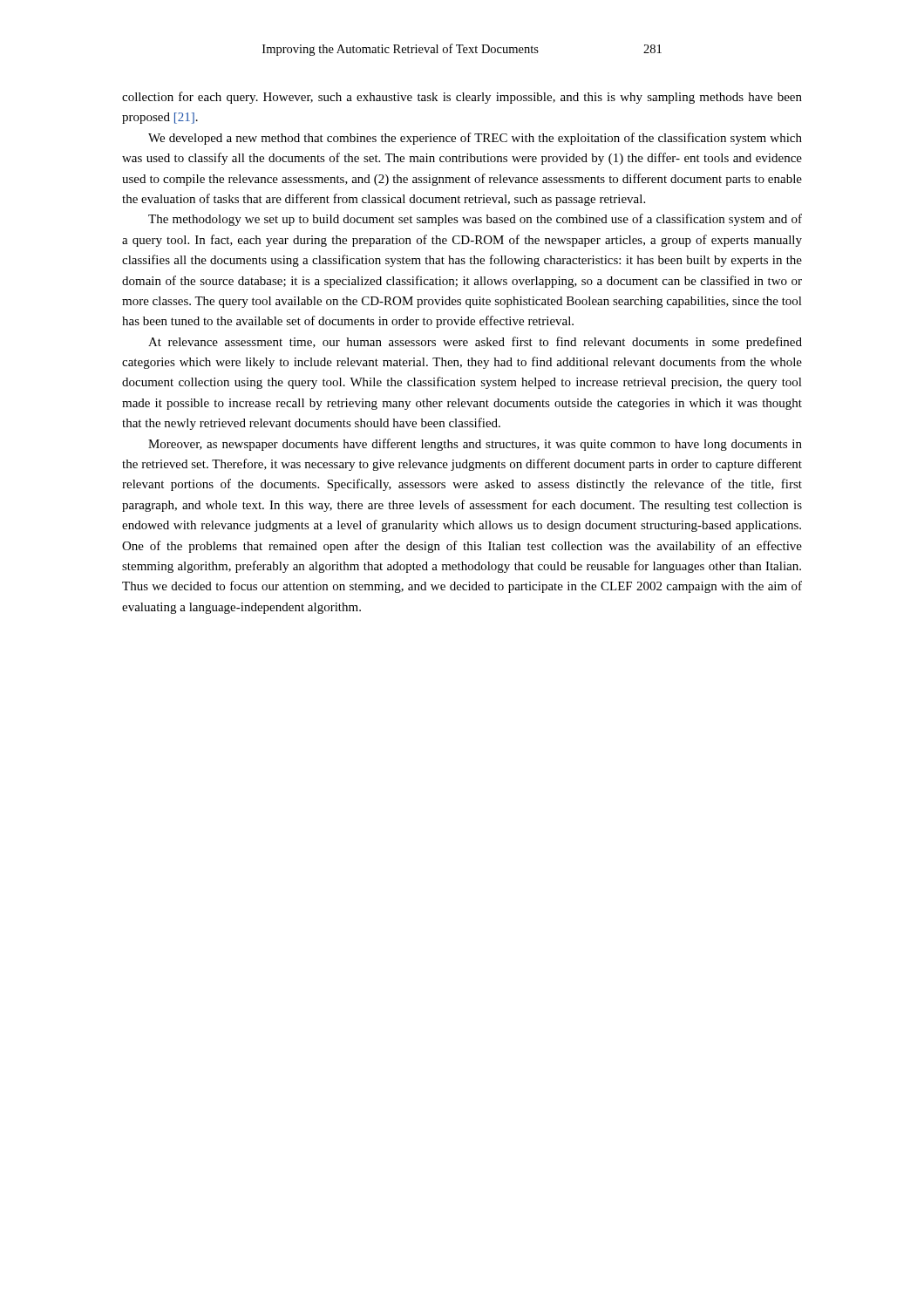The width and height of the screenshot is (924, 1308).
Task: Locate the text block that says "collection for each query. However,"
Action: tap(462, 107)
